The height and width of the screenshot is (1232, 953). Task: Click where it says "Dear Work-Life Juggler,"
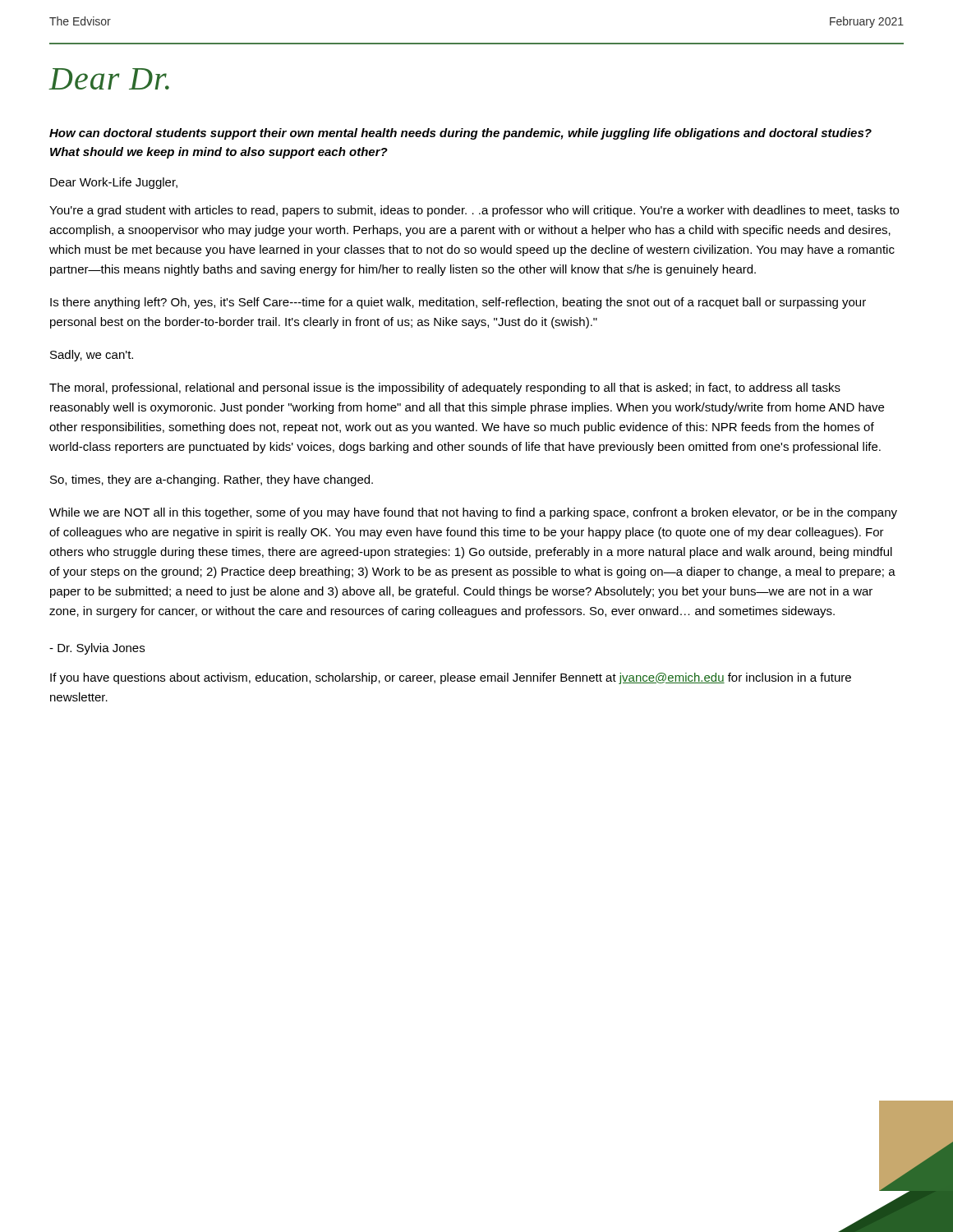[114, 182]
